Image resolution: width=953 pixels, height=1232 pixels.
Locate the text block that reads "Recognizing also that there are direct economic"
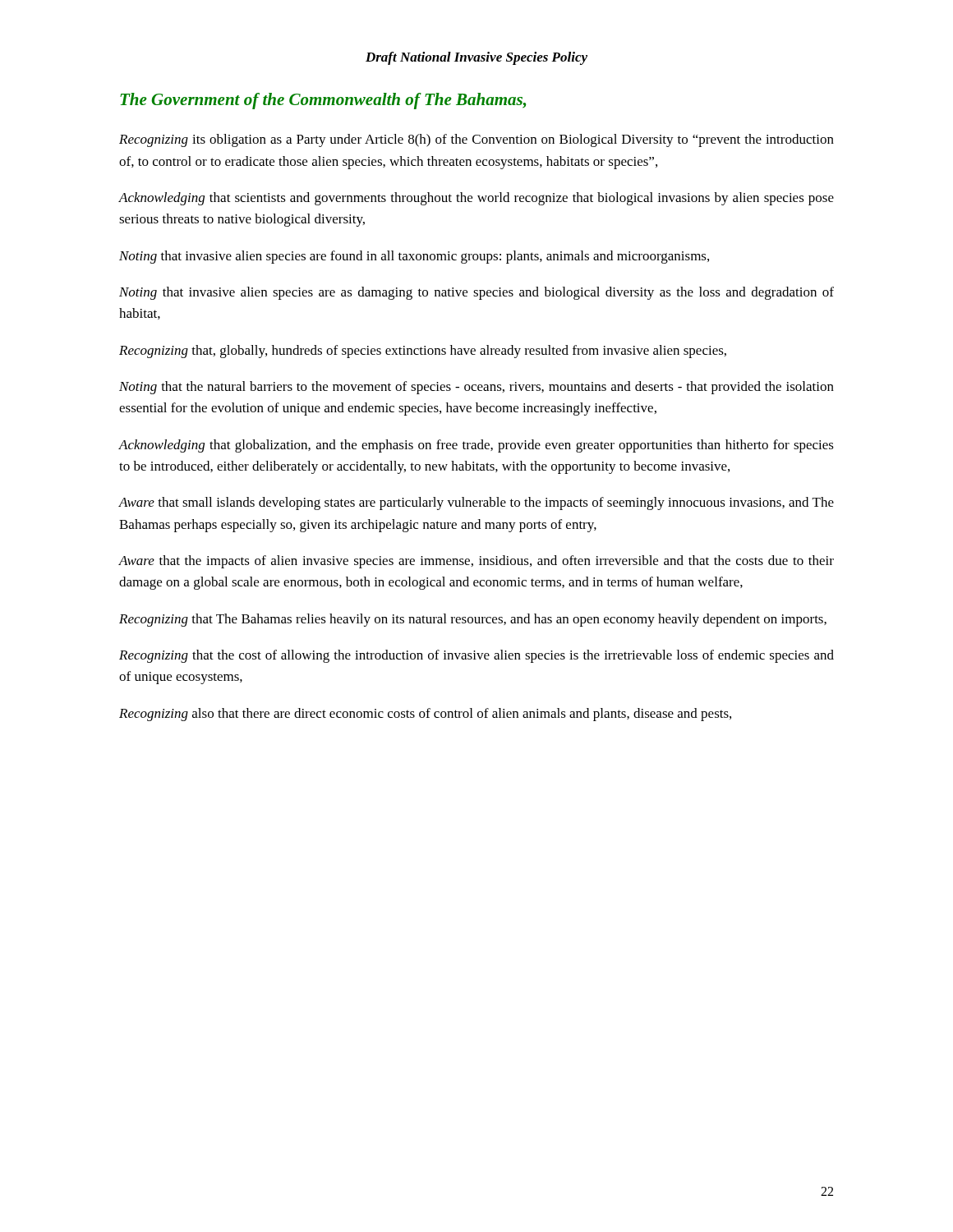coord(426,713)
